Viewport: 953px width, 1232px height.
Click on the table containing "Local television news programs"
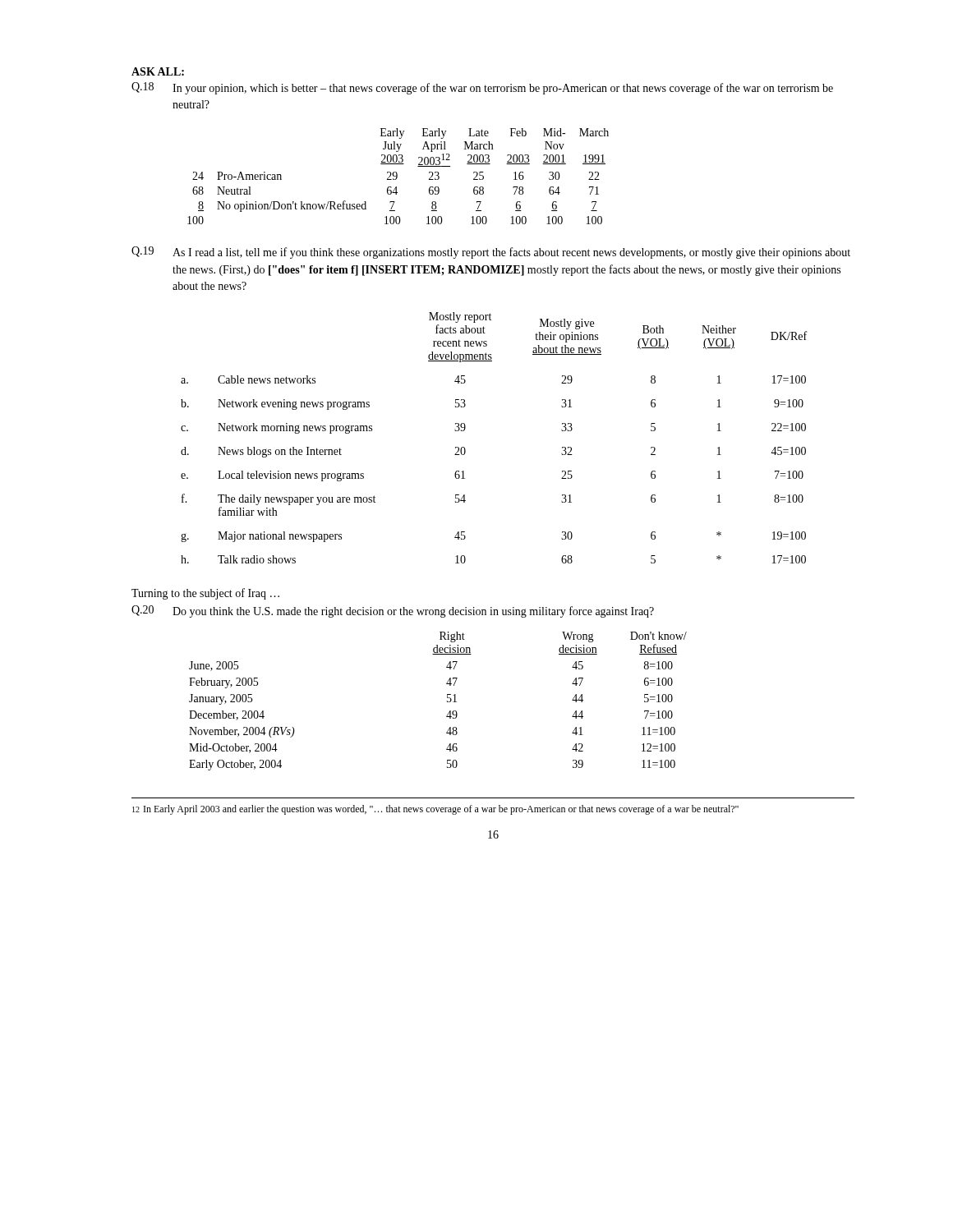click(x=513, y=439)
